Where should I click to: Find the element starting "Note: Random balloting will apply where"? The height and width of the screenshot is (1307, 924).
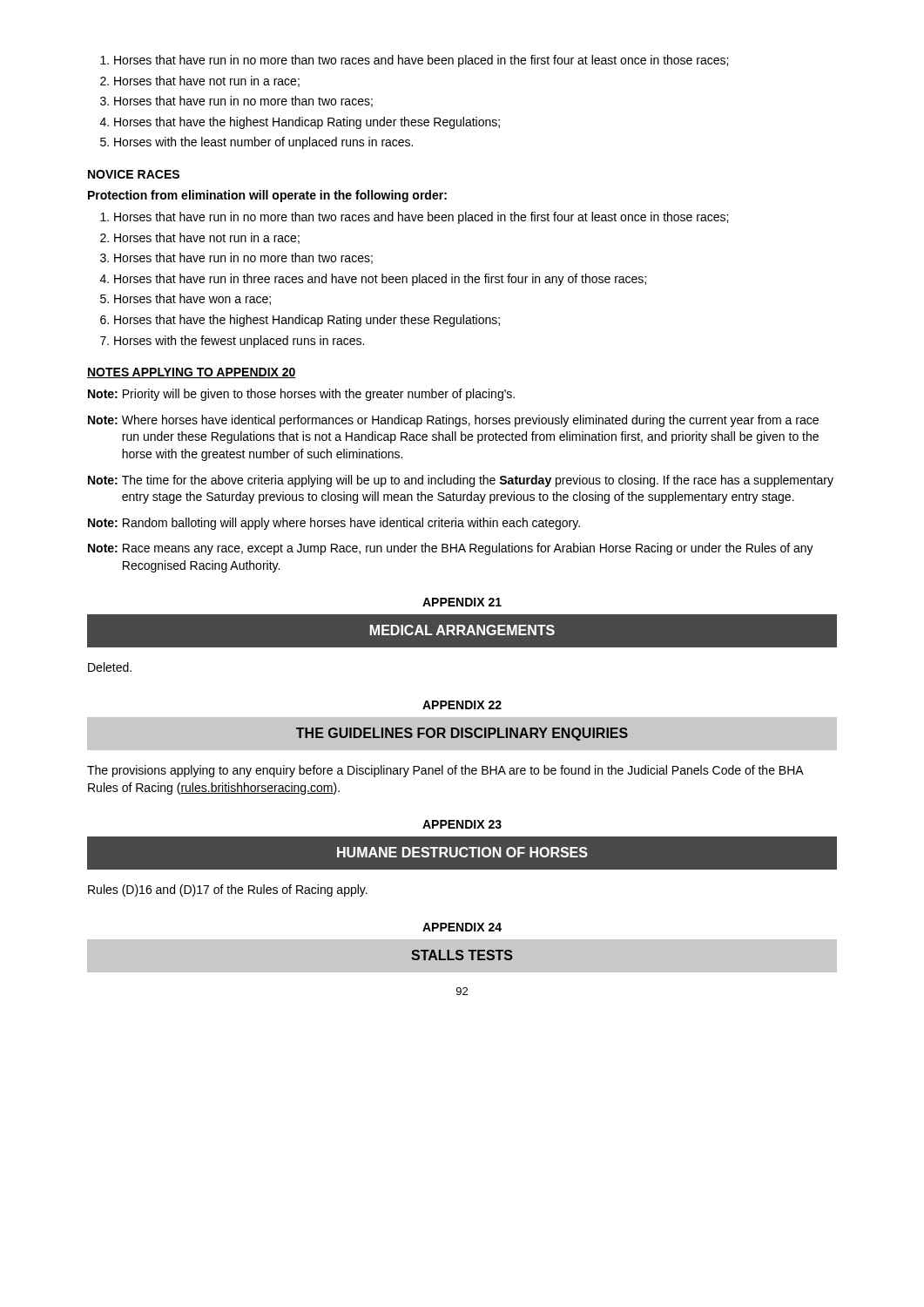pyautogui.click(x=462, y=523)
